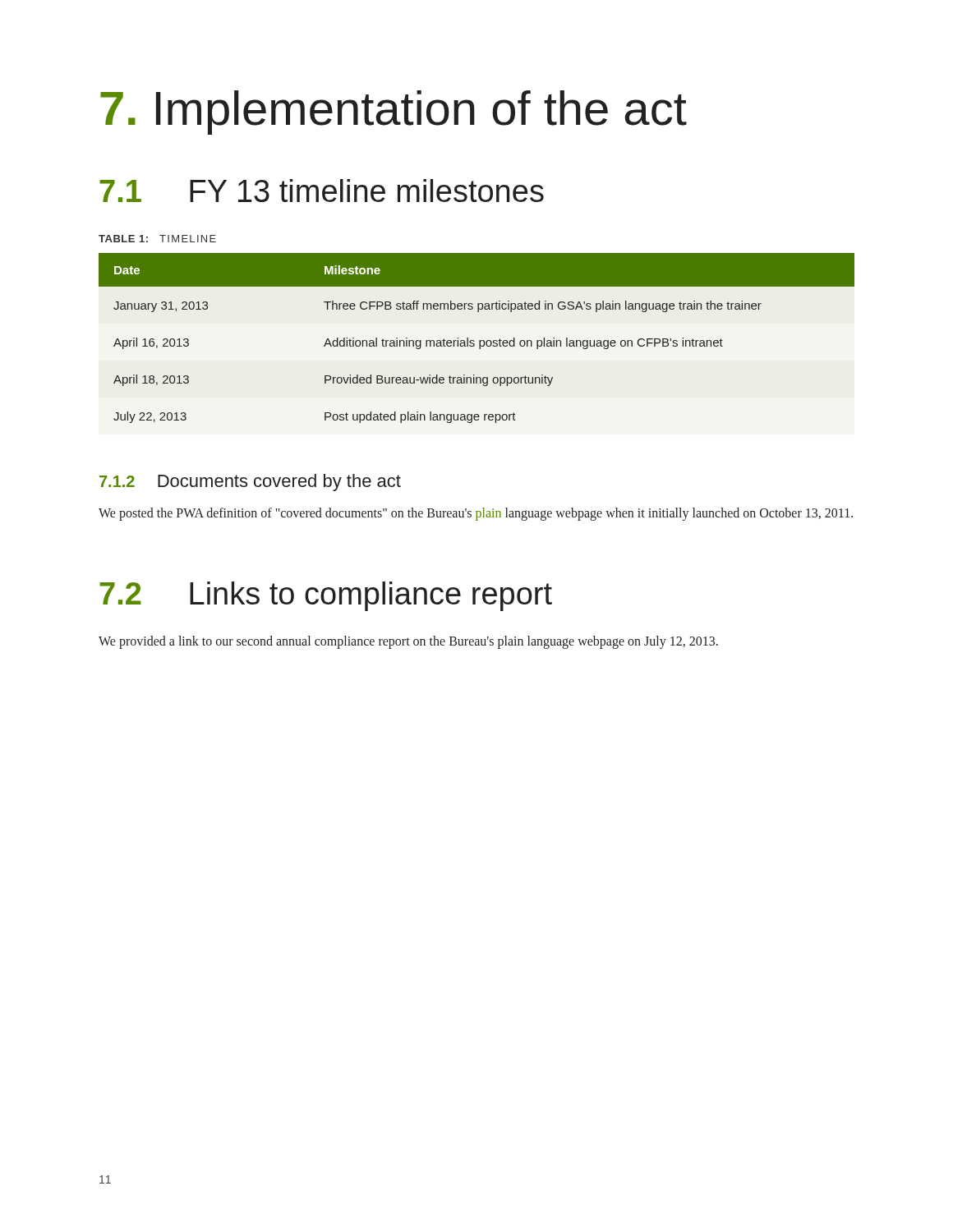Select the element starting "7.1 FY 13"

(476, 192)
